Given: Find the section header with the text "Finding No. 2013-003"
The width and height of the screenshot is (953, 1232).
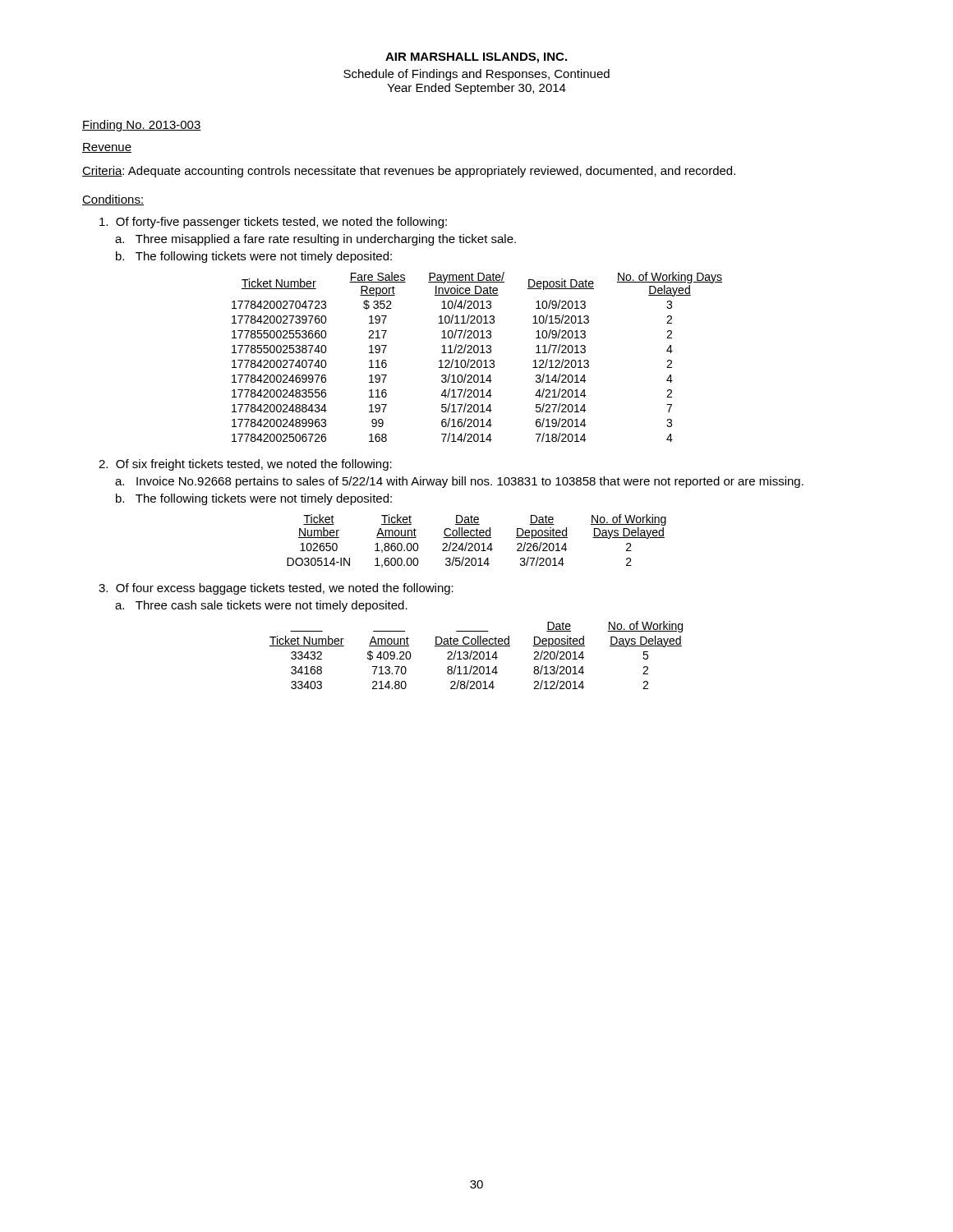Looking at the screenshot, I should [141, 124].
